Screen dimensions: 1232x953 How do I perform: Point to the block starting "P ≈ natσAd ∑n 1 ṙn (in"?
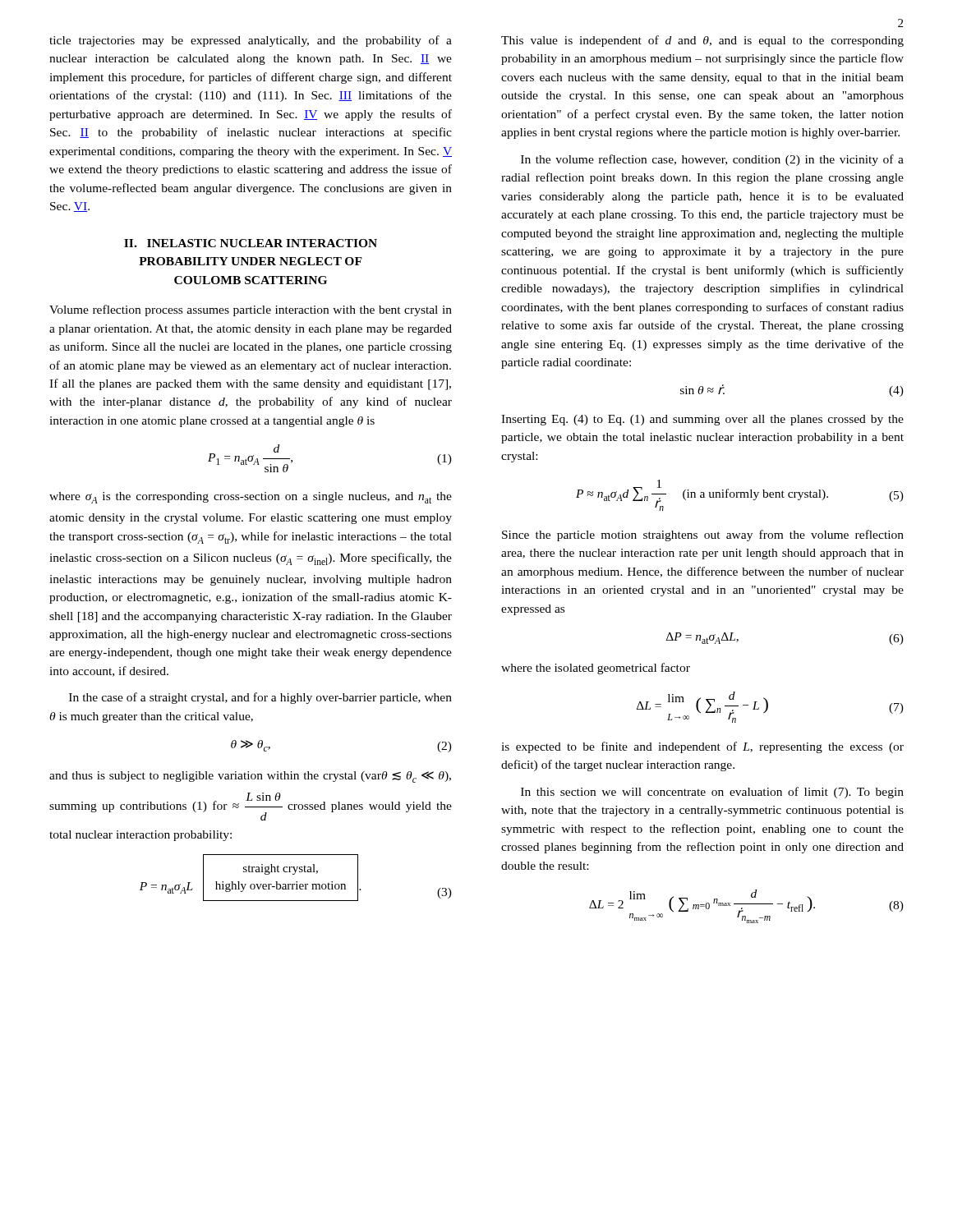(702, 495)
